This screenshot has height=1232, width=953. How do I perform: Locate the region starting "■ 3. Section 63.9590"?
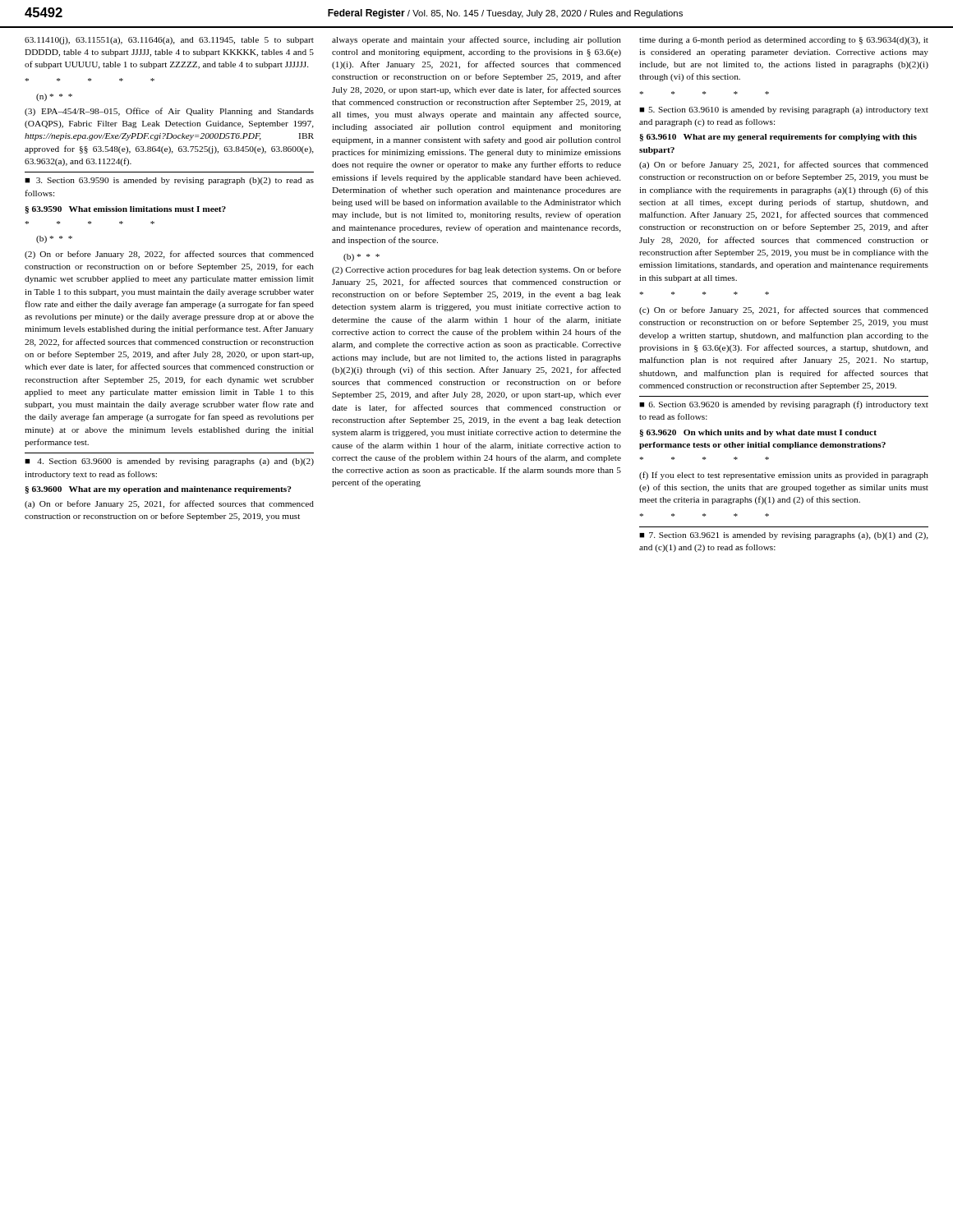169,186
